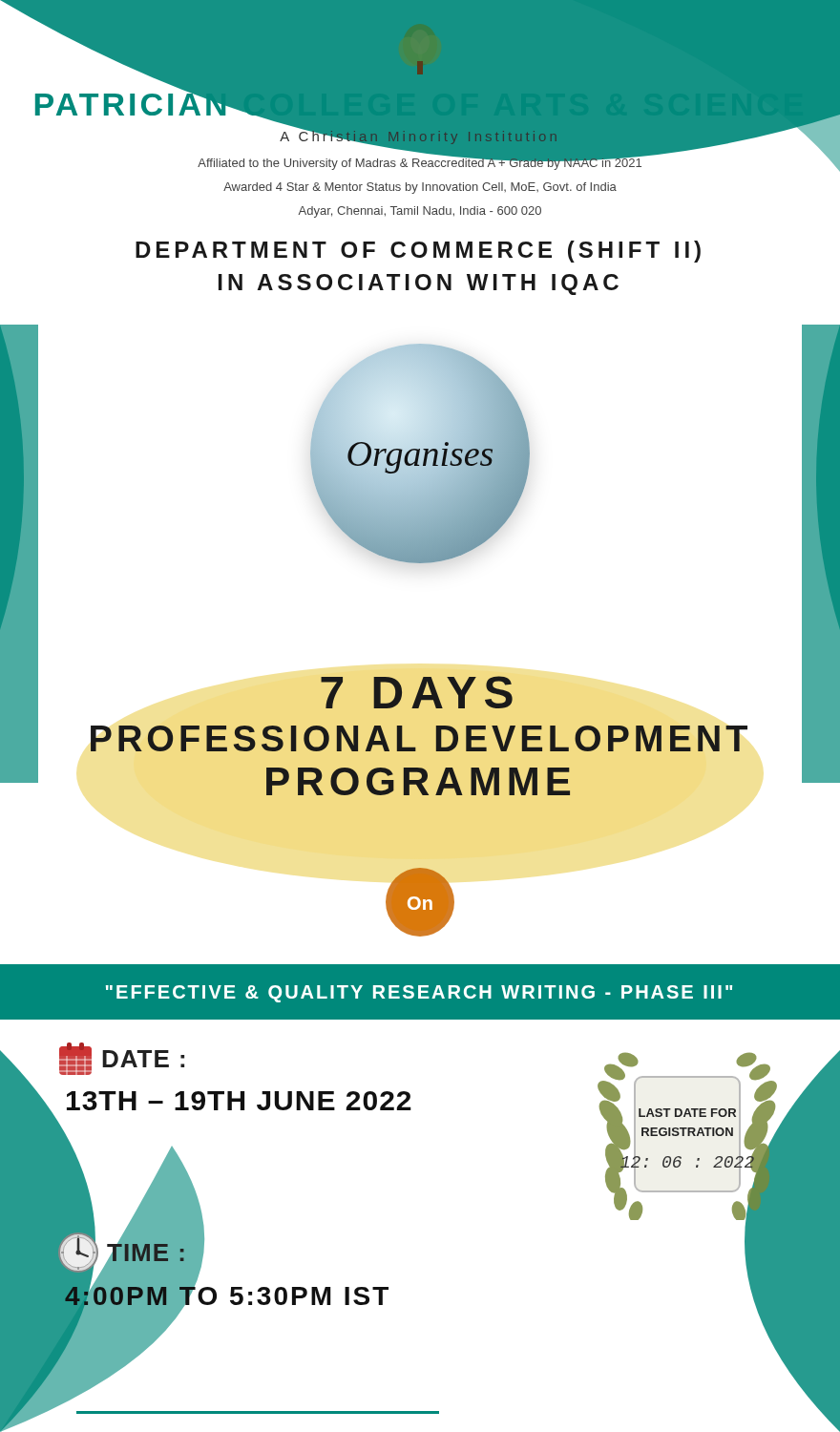Click on the section header that says ""EFFECTIVE & QUALITY RESEARCH WRITING - PHASE"
The image size is (840, 1432).
point(420,992)
